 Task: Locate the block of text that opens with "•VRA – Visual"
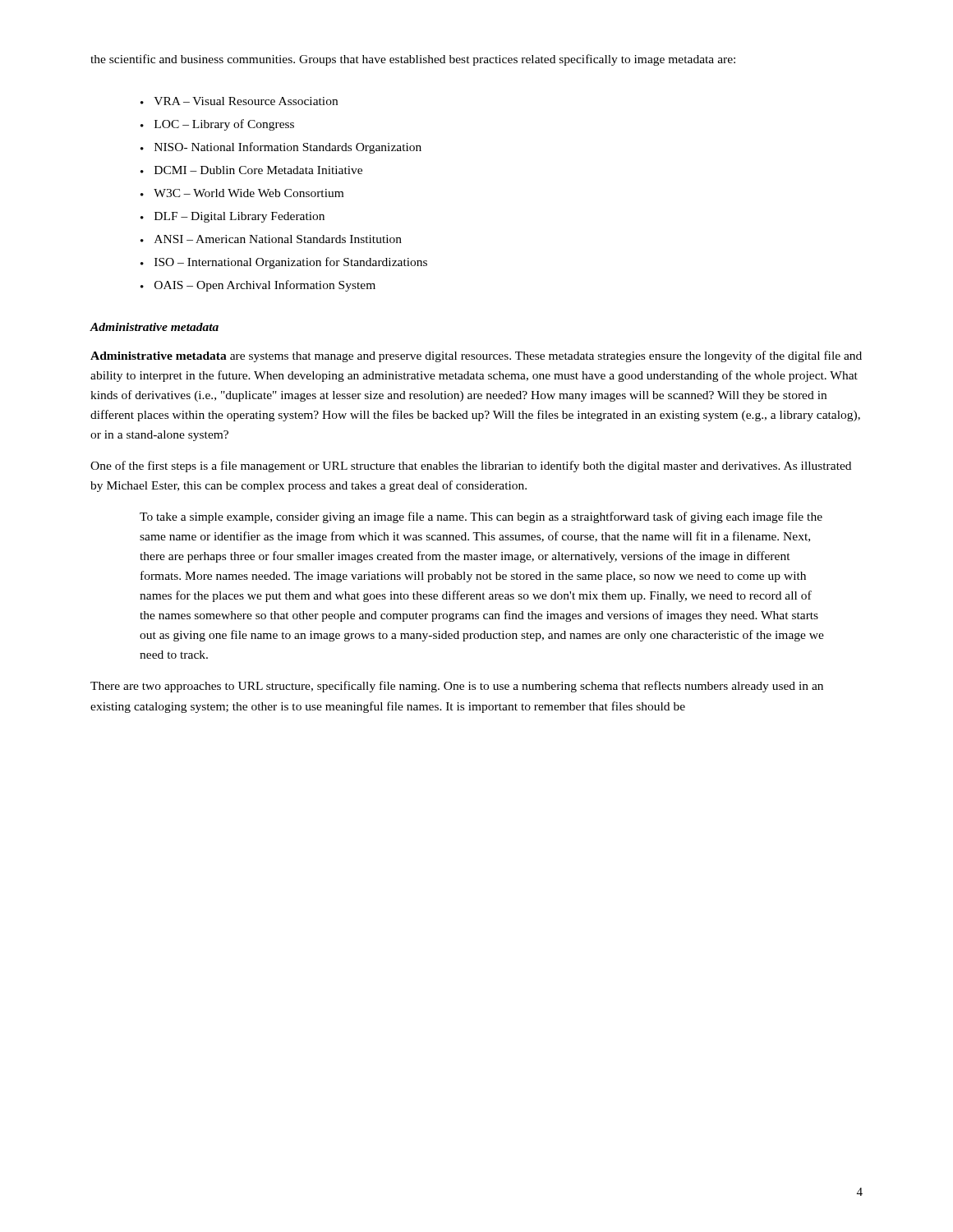[x=239, y=102]
